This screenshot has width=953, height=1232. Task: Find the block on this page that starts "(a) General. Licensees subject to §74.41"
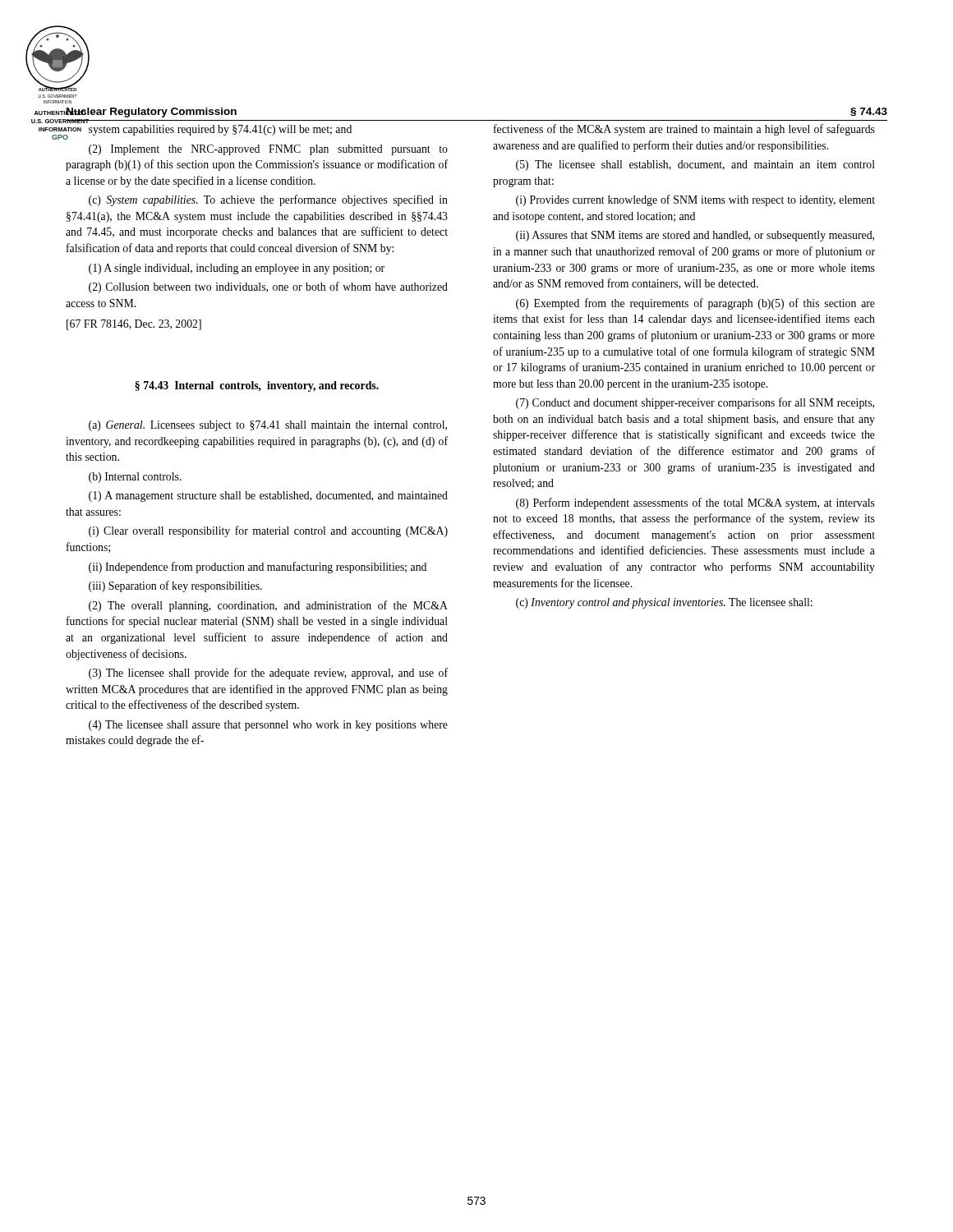point(257,583)
